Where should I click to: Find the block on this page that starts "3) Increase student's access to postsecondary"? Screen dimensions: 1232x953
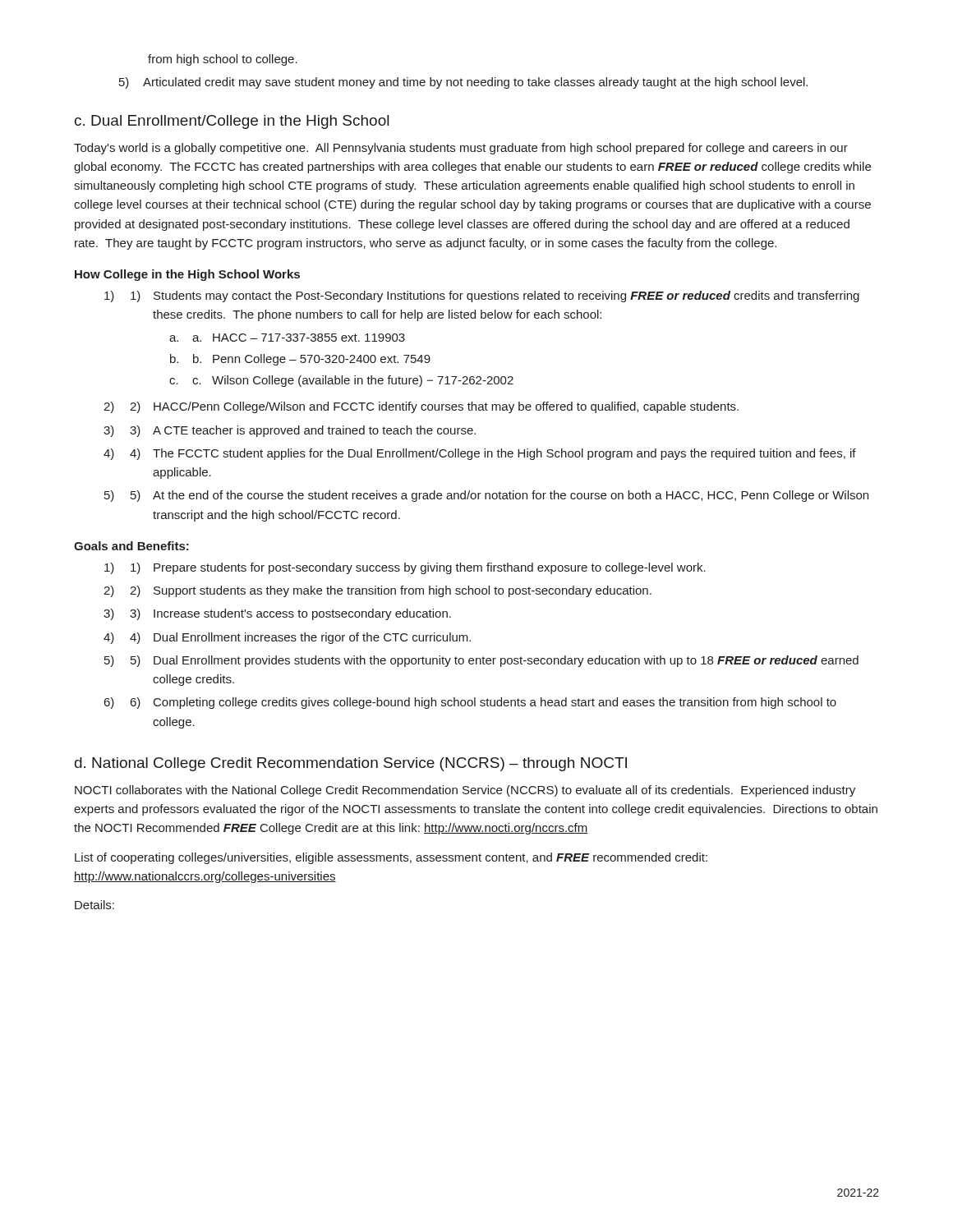290,614
